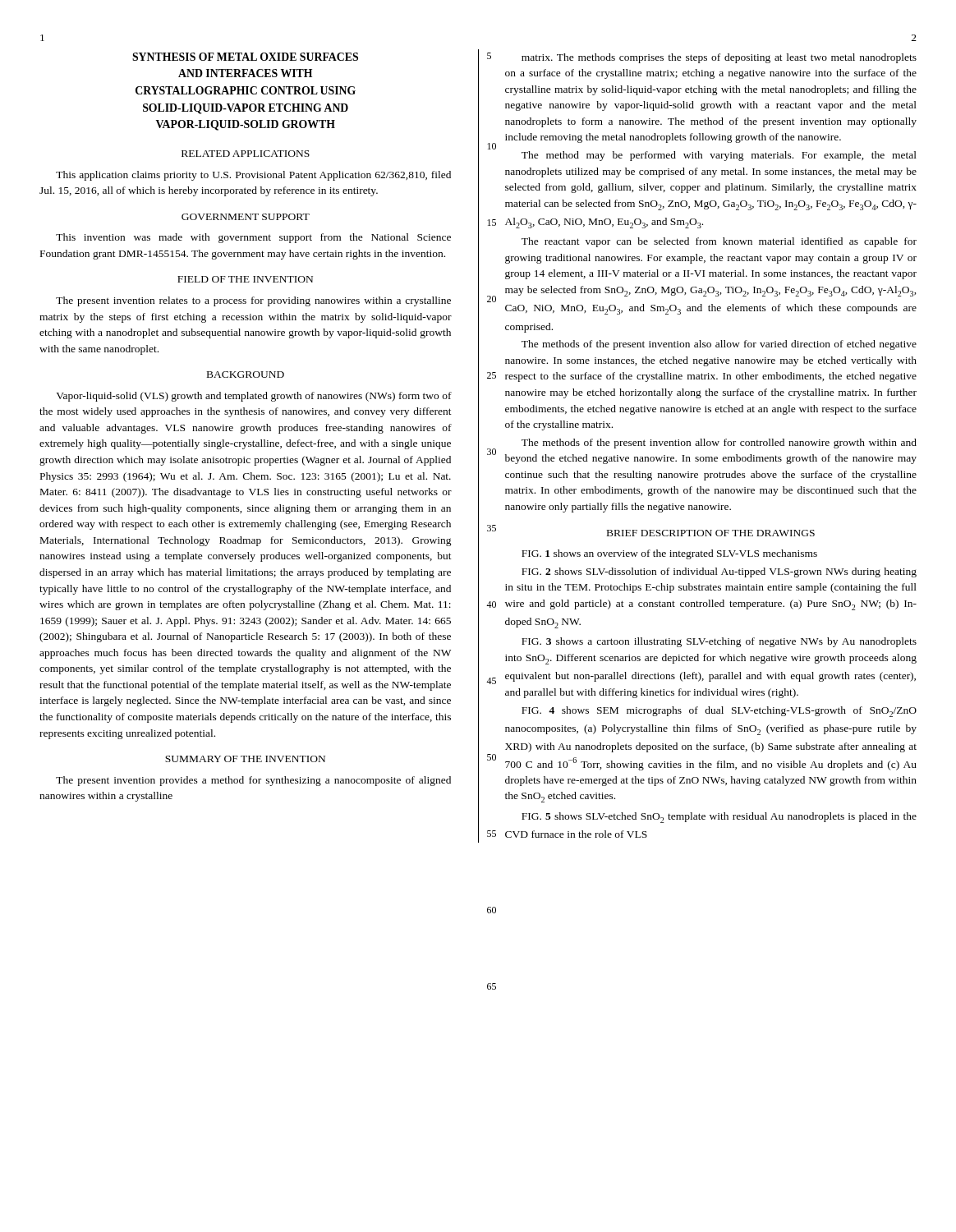Click where it says "GOVERNMENT SUPPORT"
The height and width of the screenshot is (1232, 956).
tap(245, 216)
